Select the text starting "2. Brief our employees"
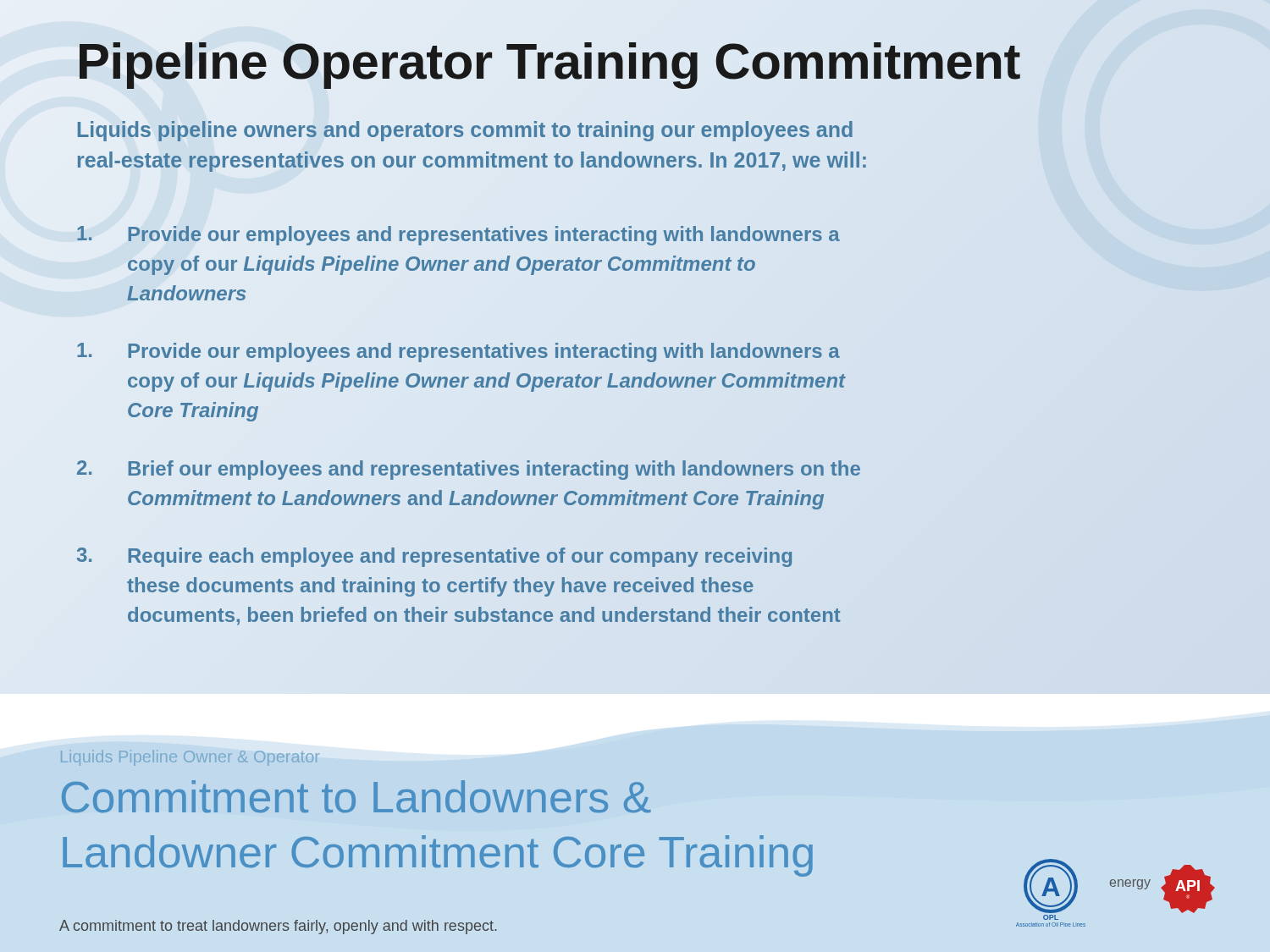This screenshot has width=1270, height=952. [469, 484]
